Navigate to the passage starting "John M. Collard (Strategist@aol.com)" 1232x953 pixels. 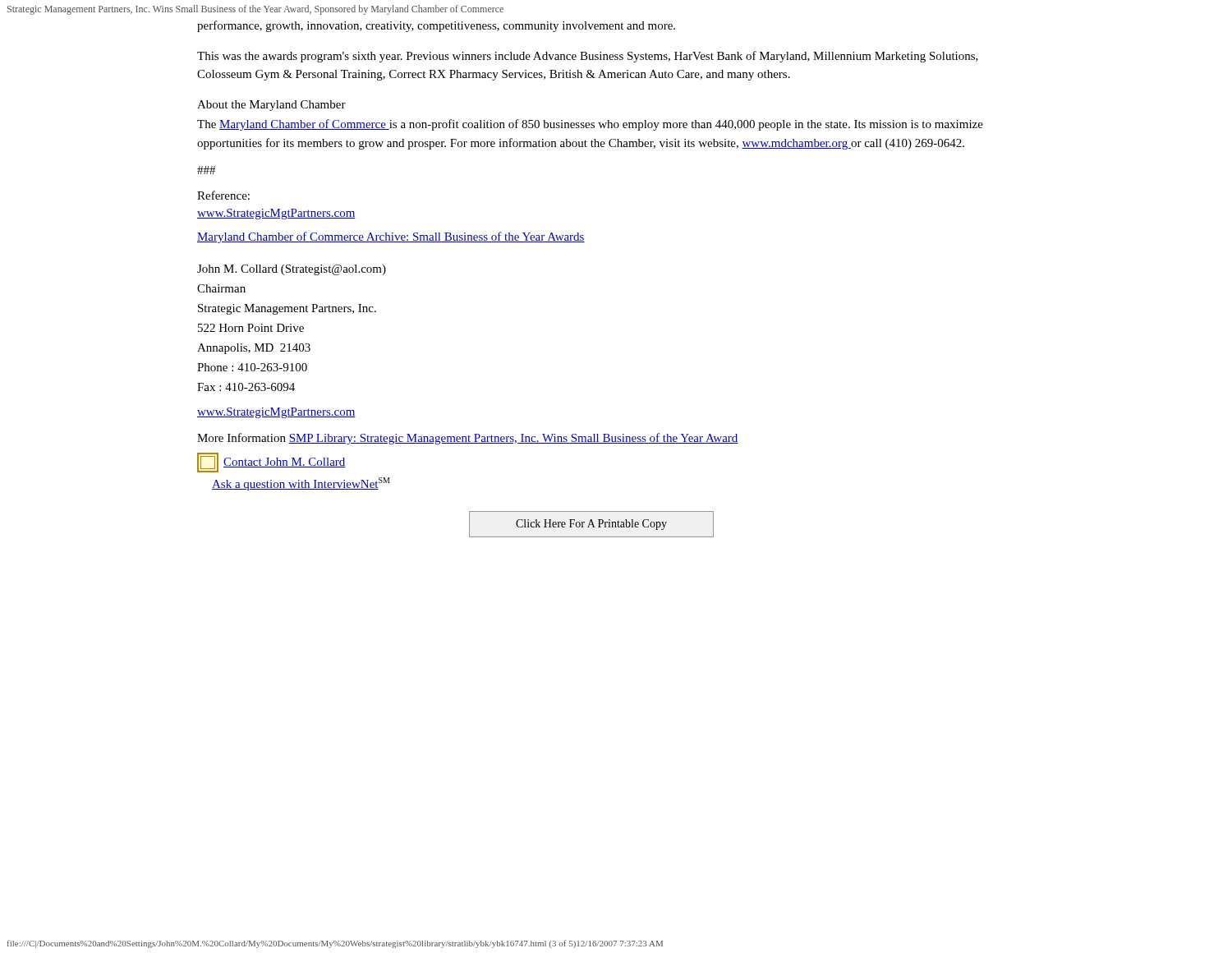click(x=292, y=328)
